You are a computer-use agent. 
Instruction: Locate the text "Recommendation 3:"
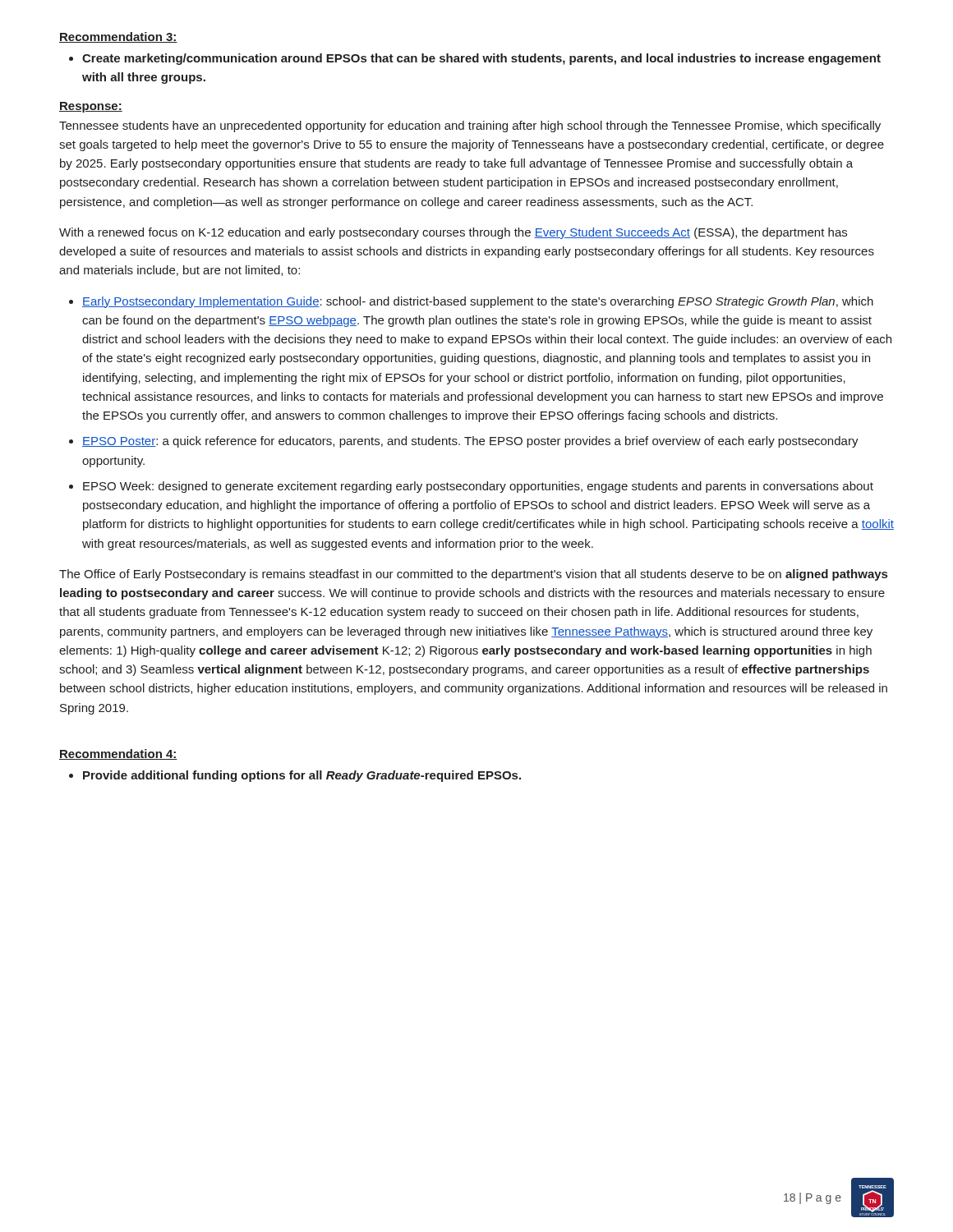point(118,37)
